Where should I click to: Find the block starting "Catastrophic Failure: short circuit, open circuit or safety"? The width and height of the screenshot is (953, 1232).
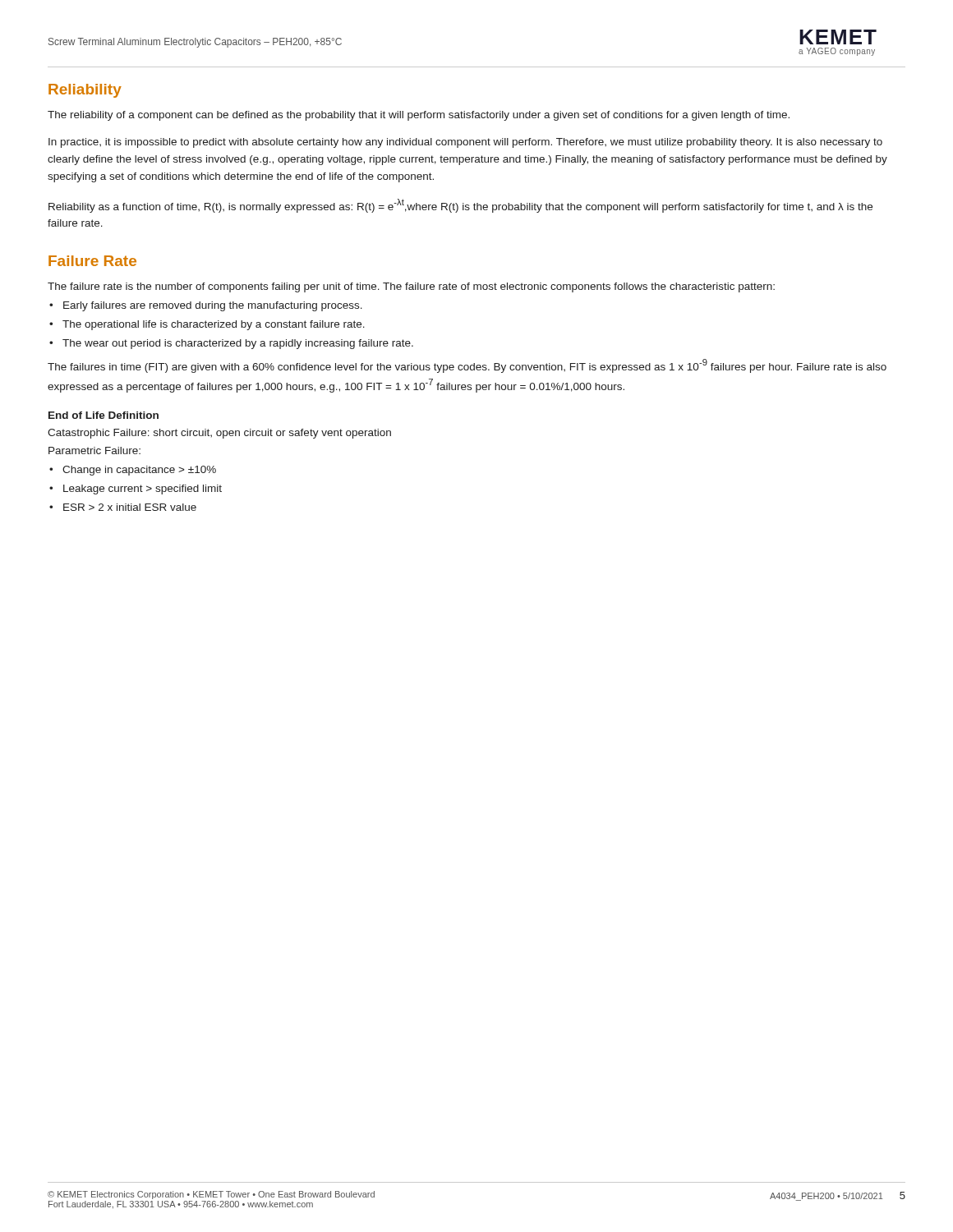coord(220,432)
